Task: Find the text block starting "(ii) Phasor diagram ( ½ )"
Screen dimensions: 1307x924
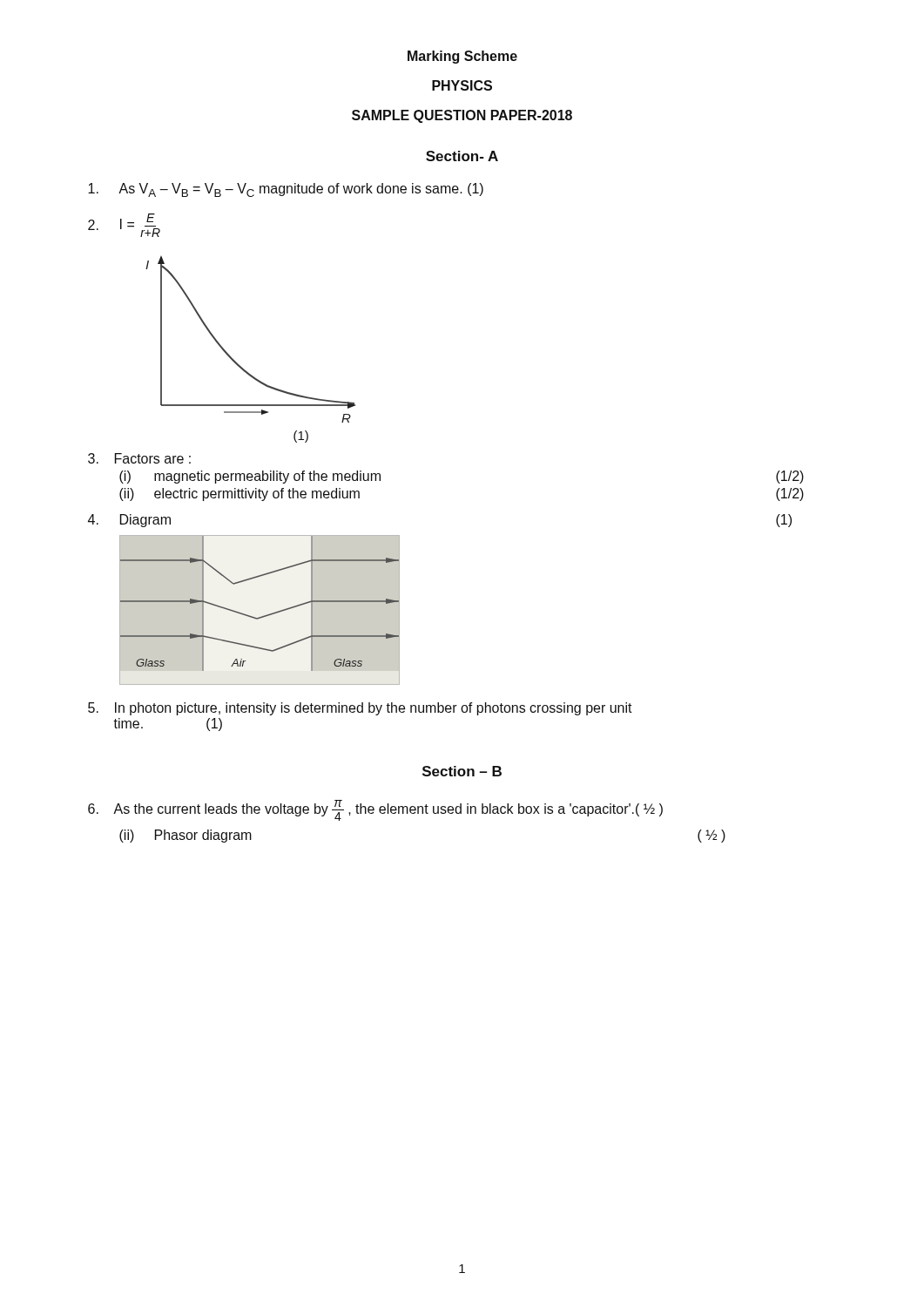Action: click(203, 836)
